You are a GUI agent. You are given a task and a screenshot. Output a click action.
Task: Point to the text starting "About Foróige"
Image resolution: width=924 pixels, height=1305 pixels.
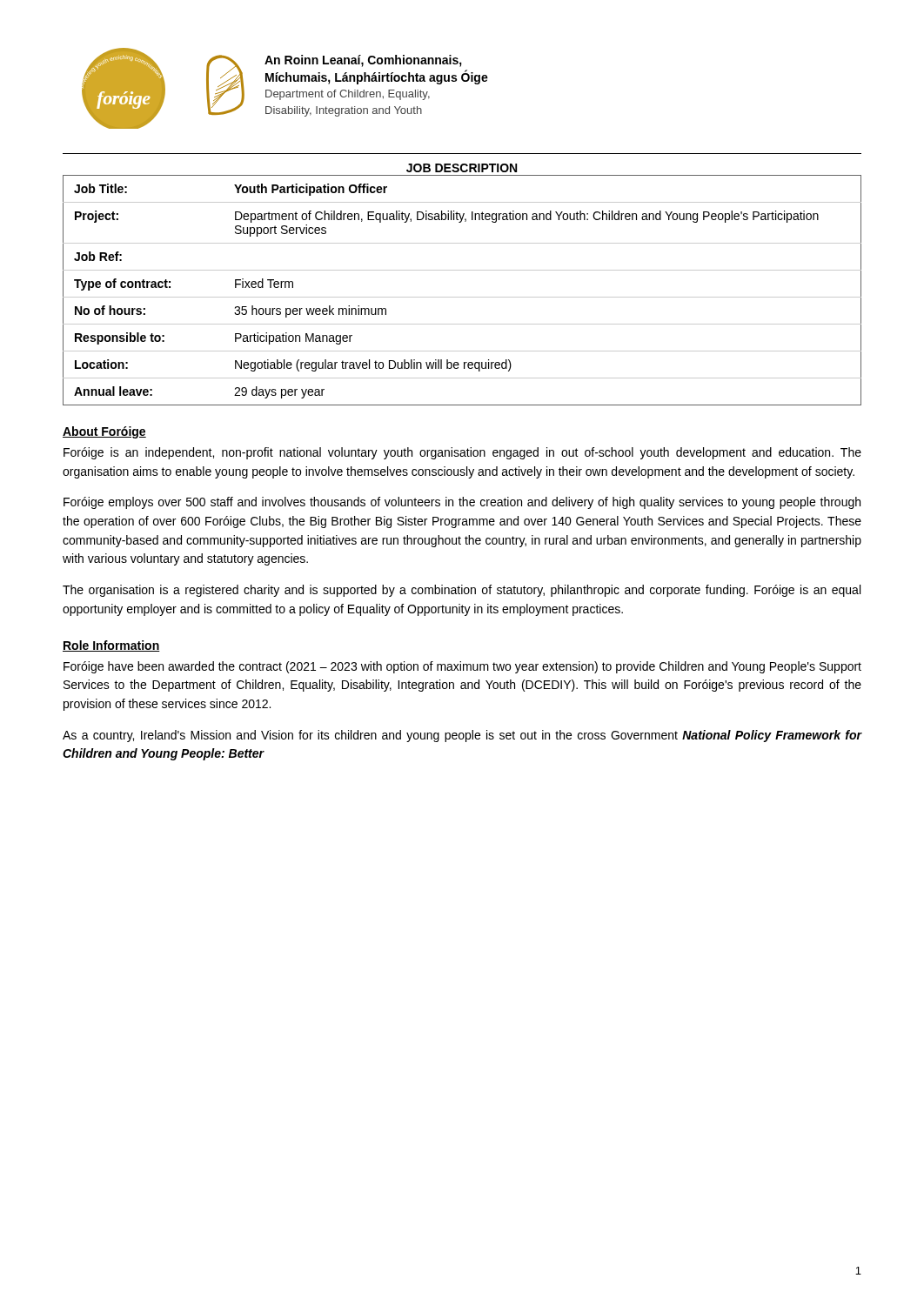pos(104,431)
